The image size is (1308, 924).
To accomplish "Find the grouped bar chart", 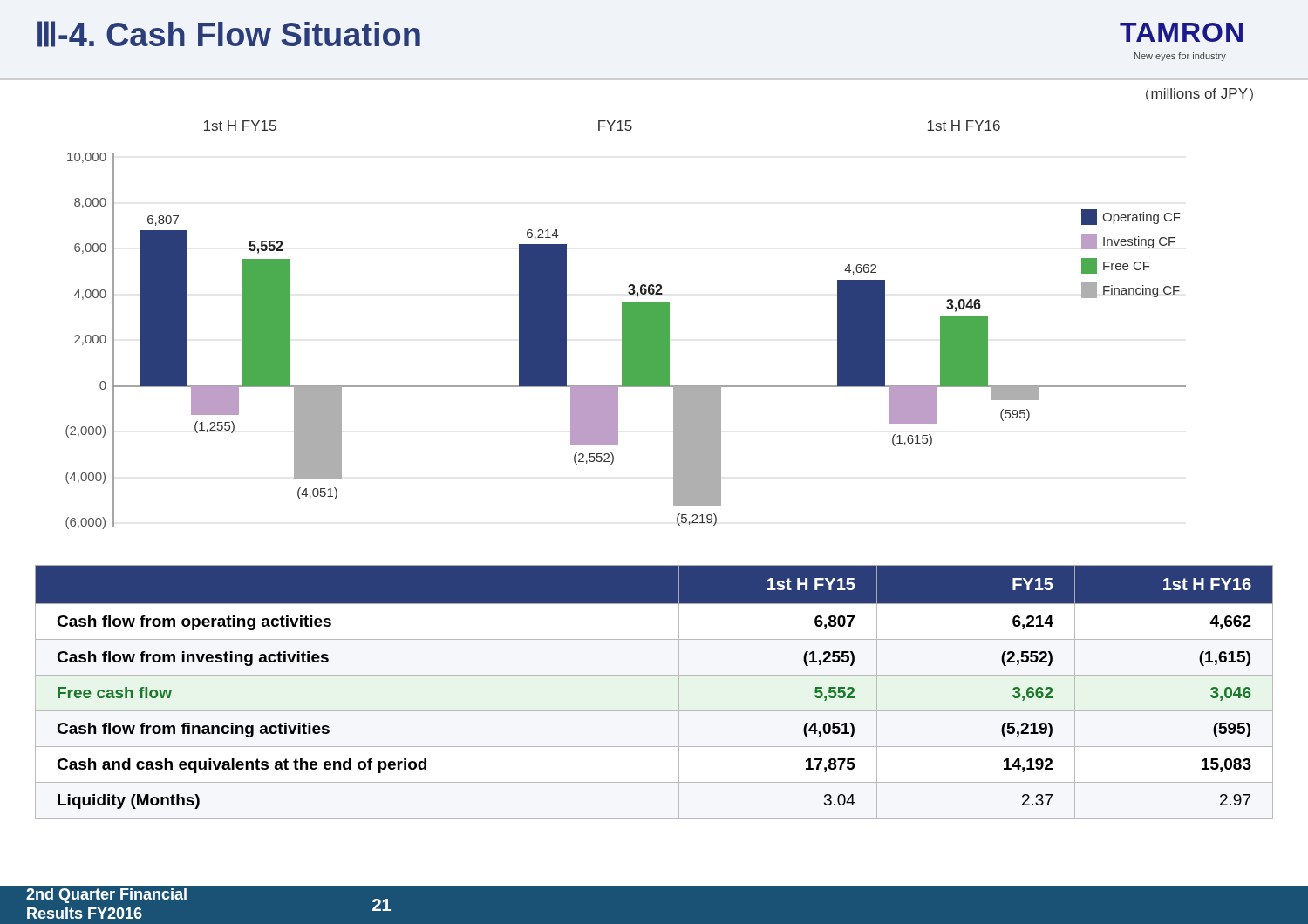I will (654, 327).
